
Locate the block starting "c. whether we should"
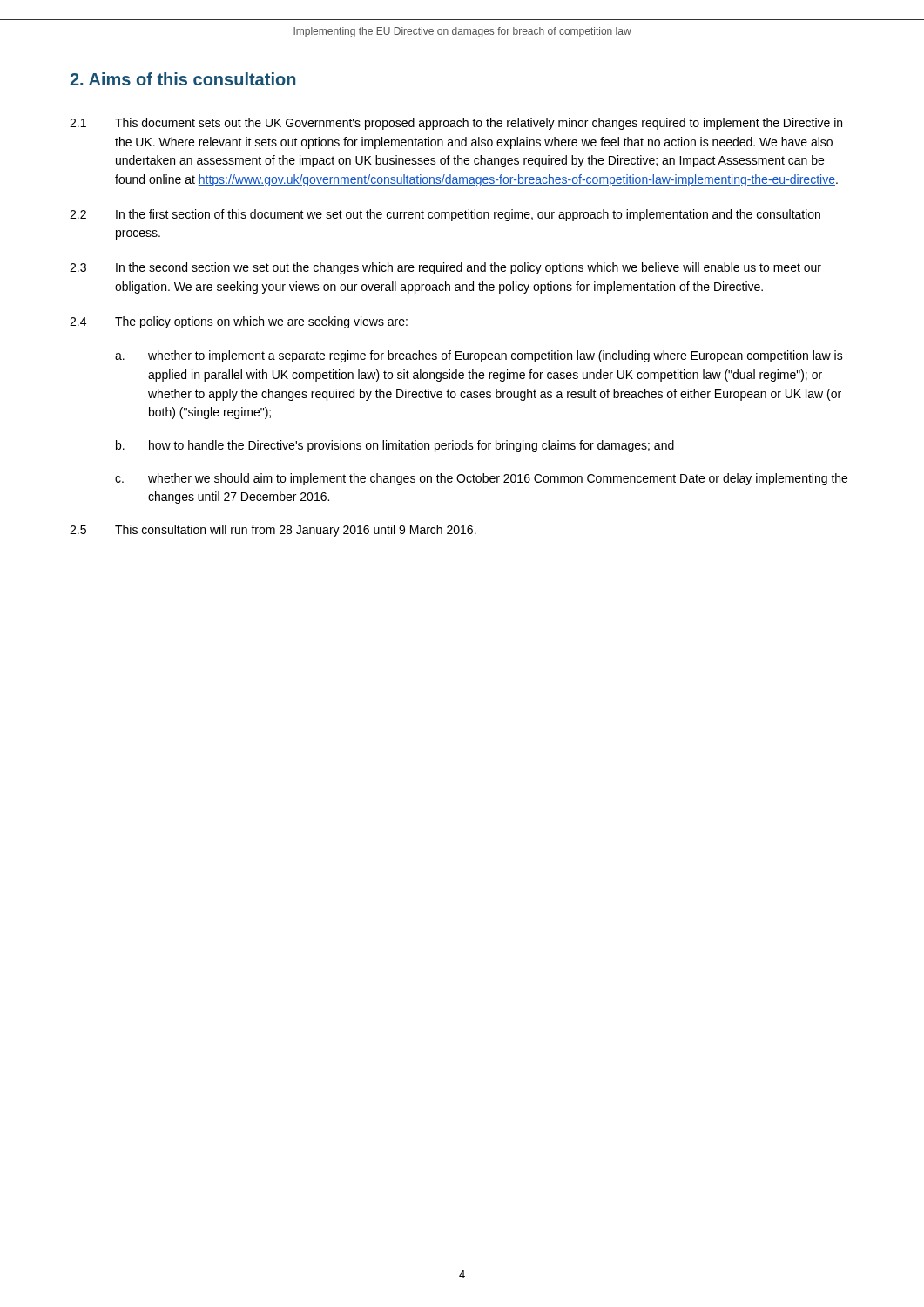pyautogui.click(x=485, y=488)
